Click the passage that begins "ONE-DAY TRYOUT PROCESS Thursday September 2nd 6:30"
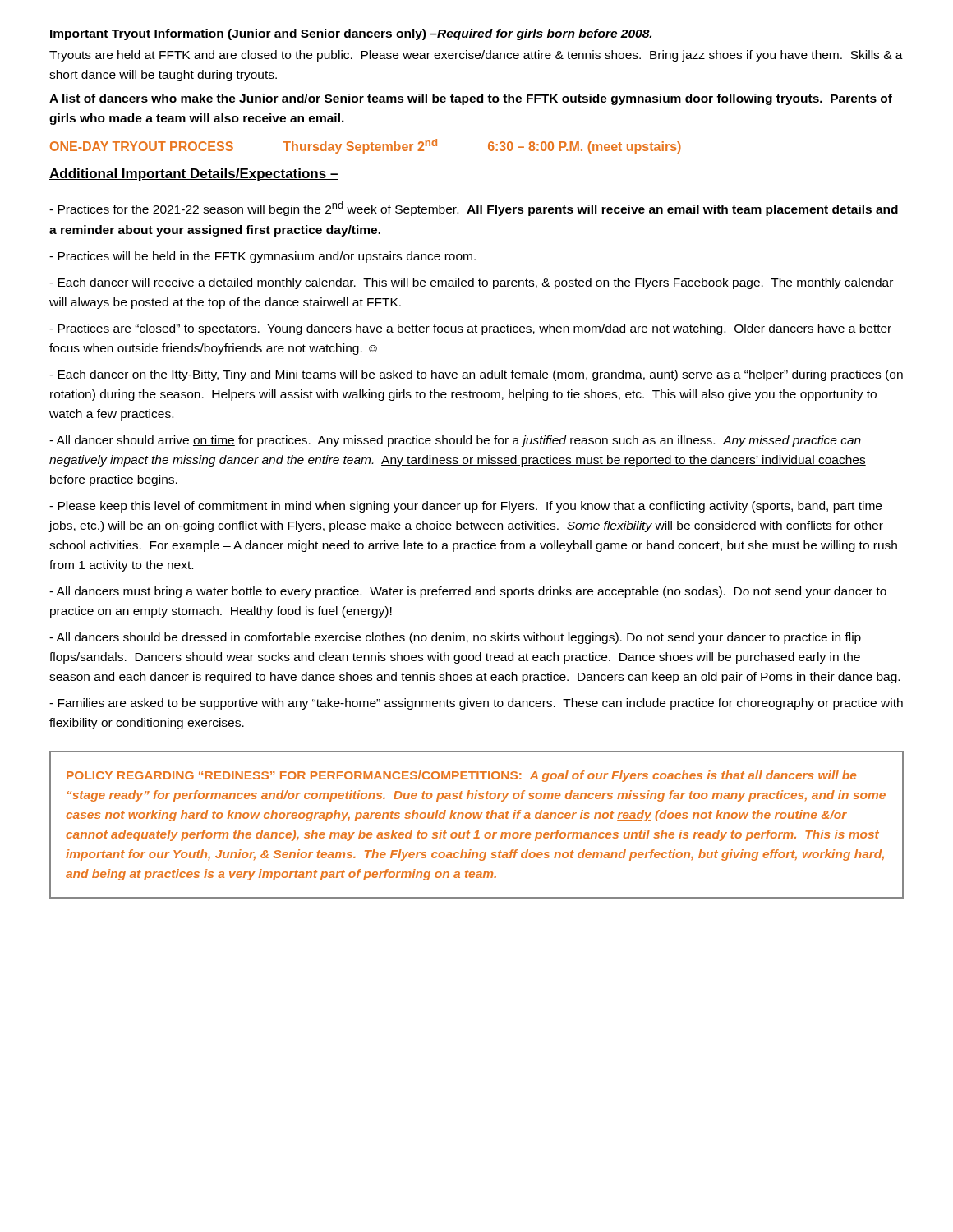This screenshot has width=953, height=1232. [365, 146]
